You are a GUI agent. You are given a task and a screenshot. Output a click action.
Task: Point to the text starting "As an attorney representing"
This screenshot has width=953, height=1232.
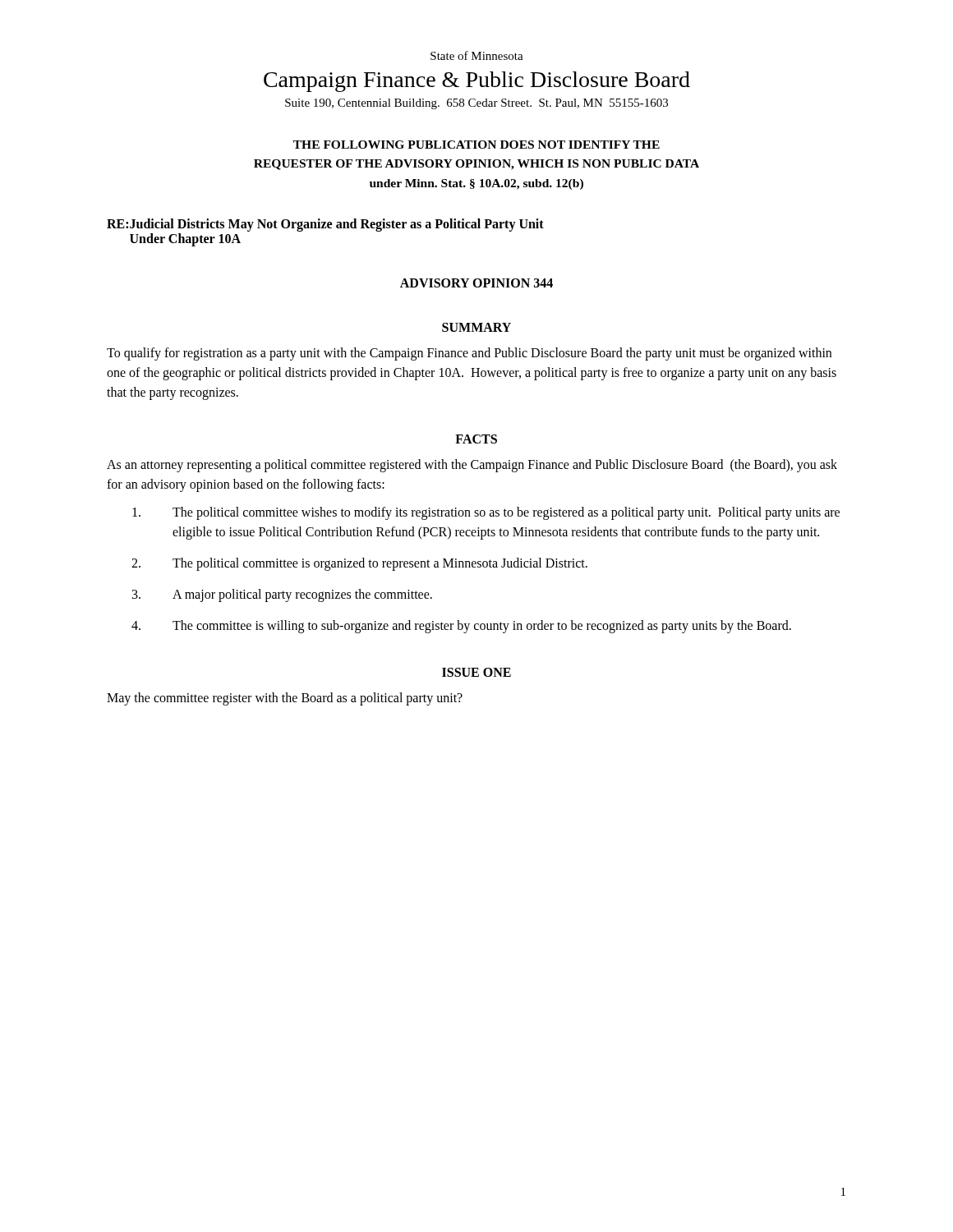coord(472,474)
